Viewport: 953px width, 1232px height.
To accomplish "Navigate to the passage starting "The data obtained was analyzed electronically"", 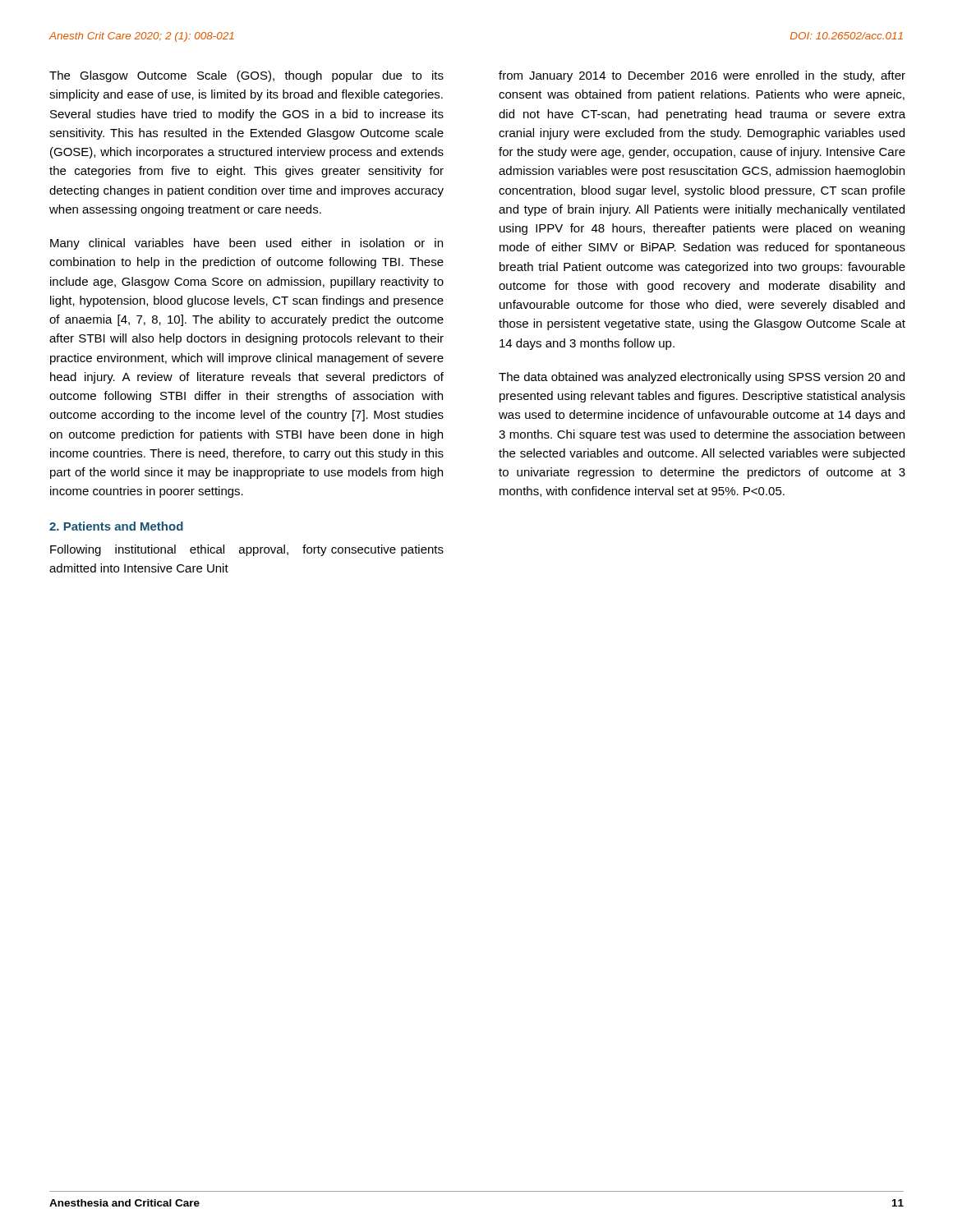I will click(702, 434).
